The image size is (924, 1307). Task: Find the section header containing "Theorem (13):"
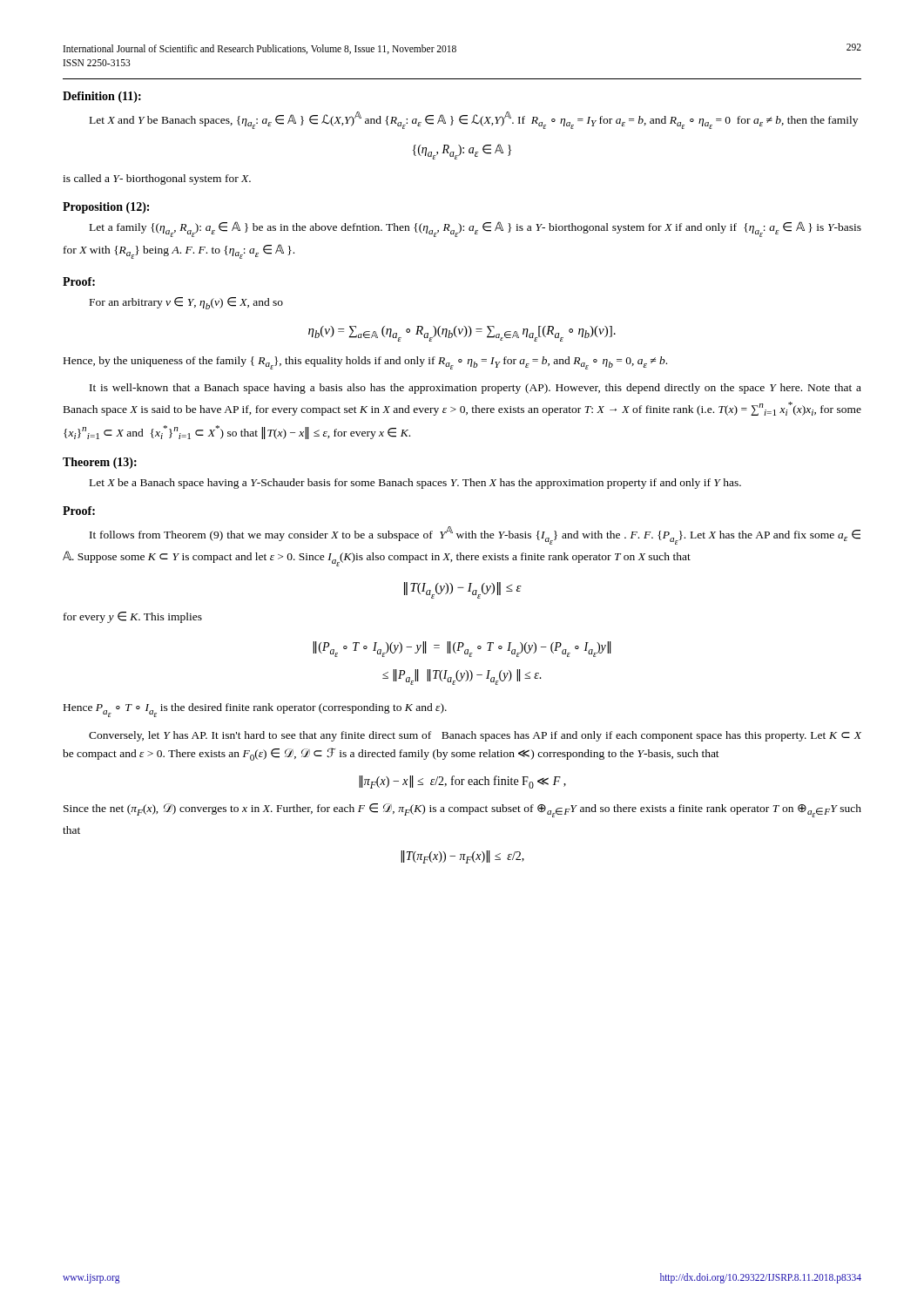[x=100, y=463]
